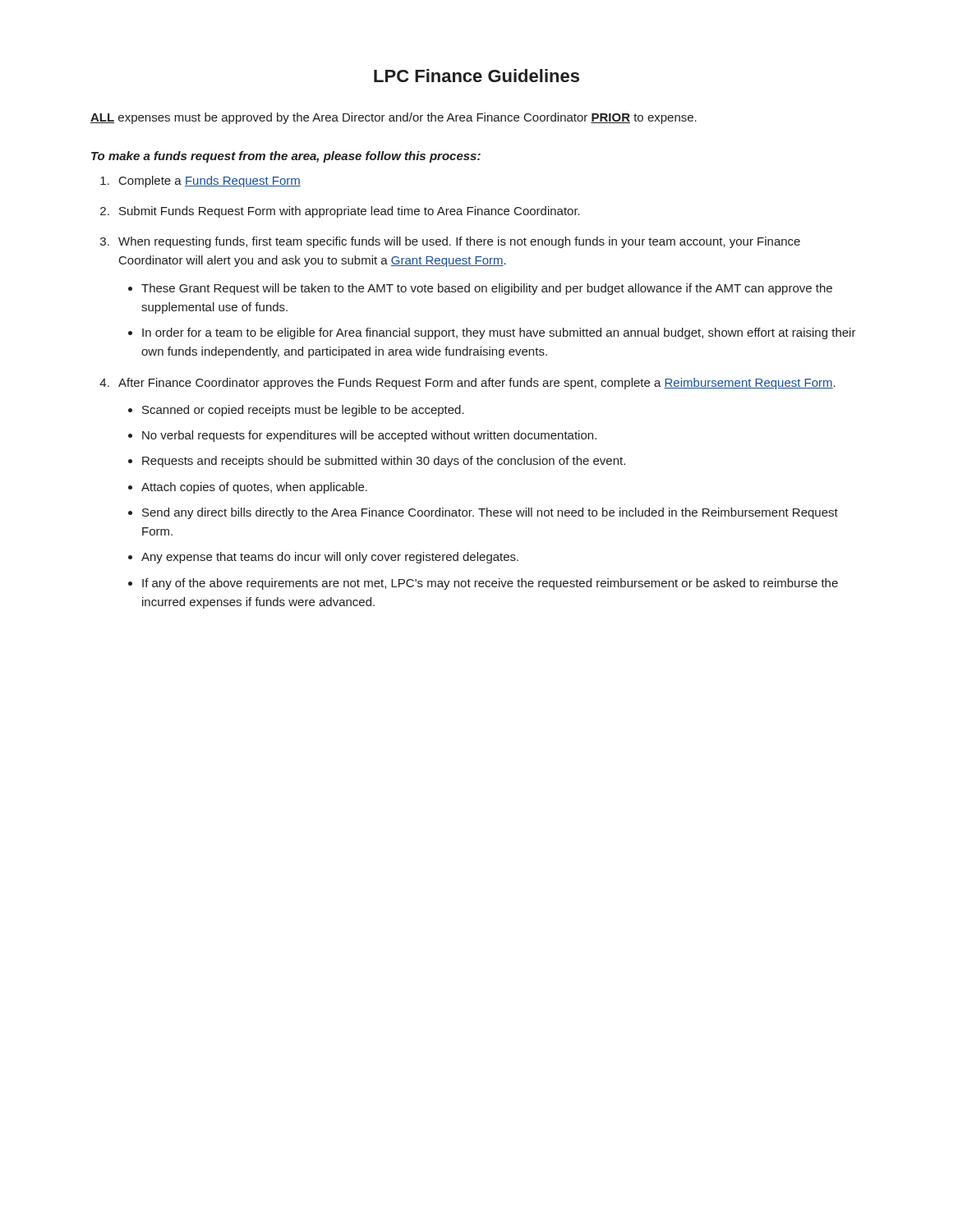Viewport: 953px width, 1232px height.
Task: Locate the element starting "Attach copies of quotes, when applicable."
Action: point(255,486)
